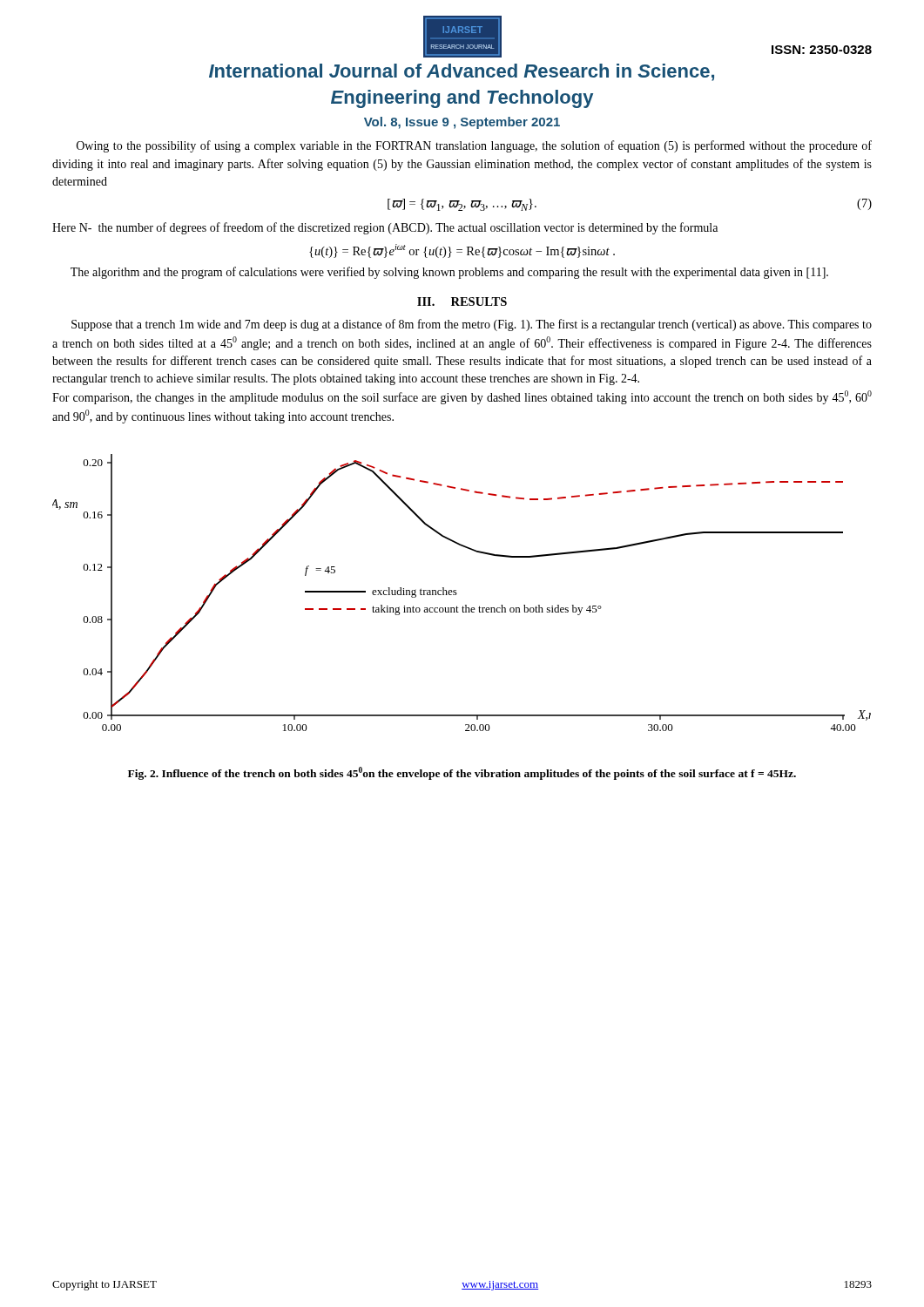Point to the passage starting "III. RESULTS"

(462, 301)
